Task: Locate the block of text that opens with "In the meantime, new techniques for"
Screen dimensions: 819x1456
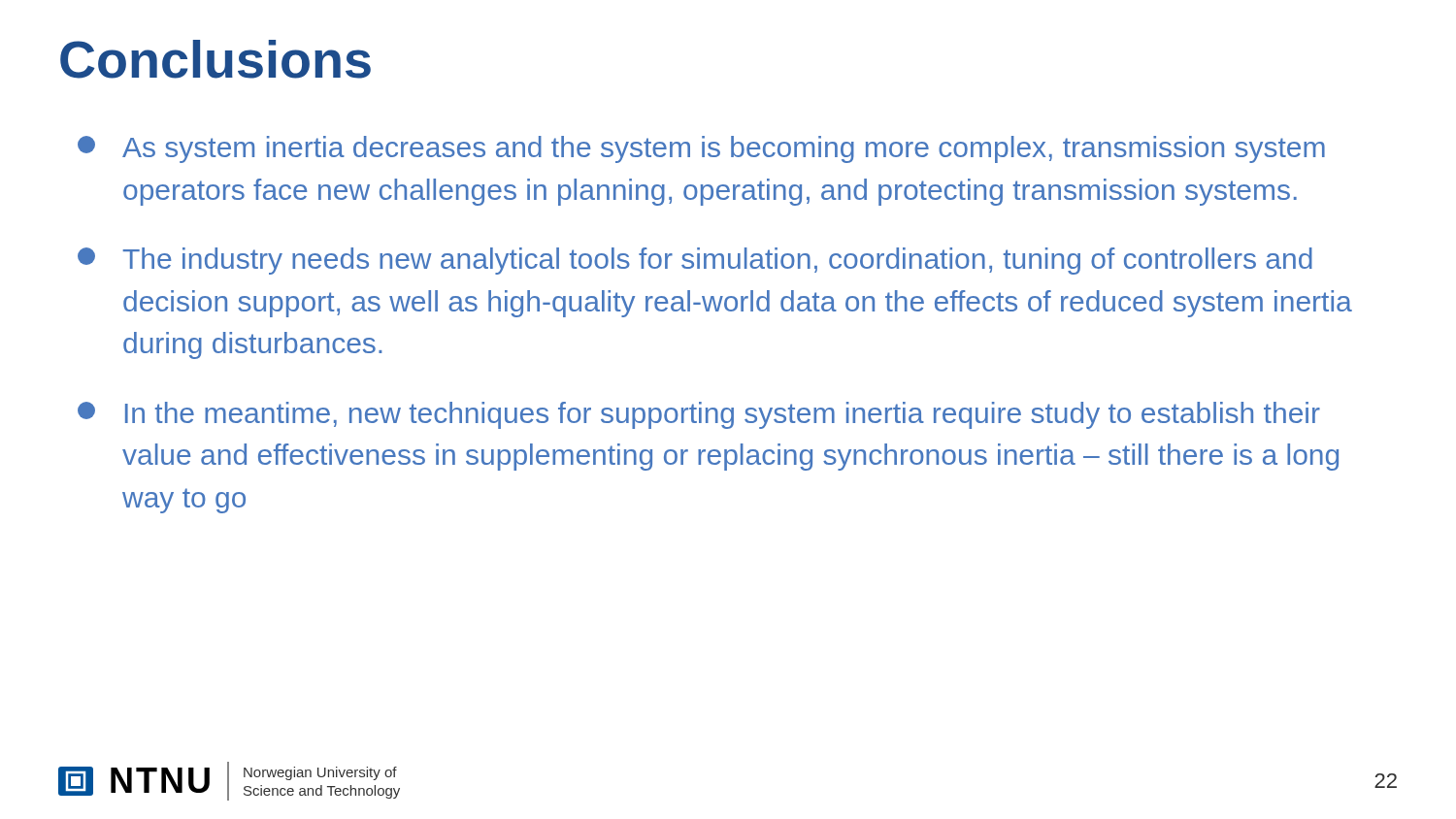Action: (x=738, y=455)
